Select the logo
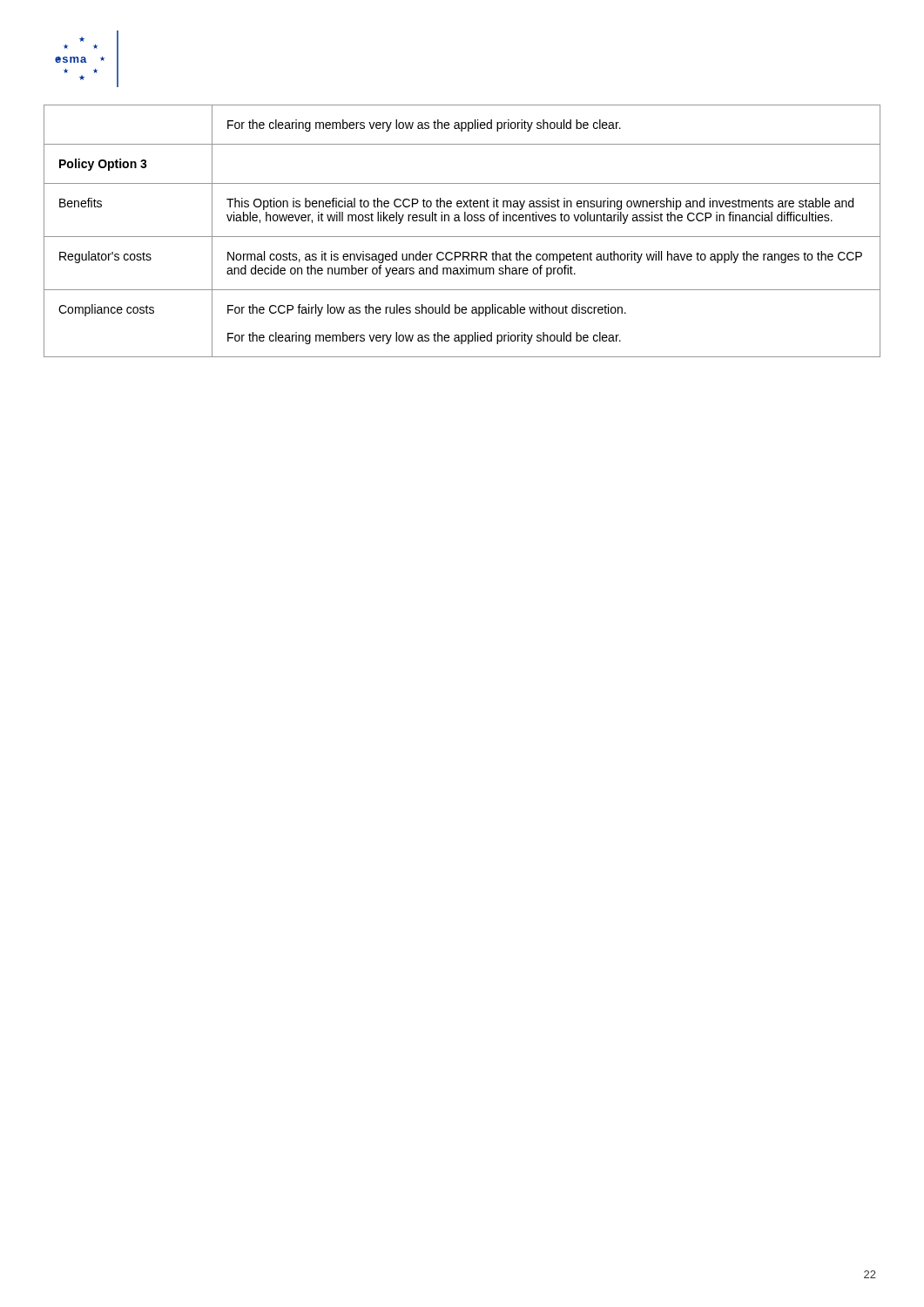This screenshot has height=1307, width=924. point(87,59)
